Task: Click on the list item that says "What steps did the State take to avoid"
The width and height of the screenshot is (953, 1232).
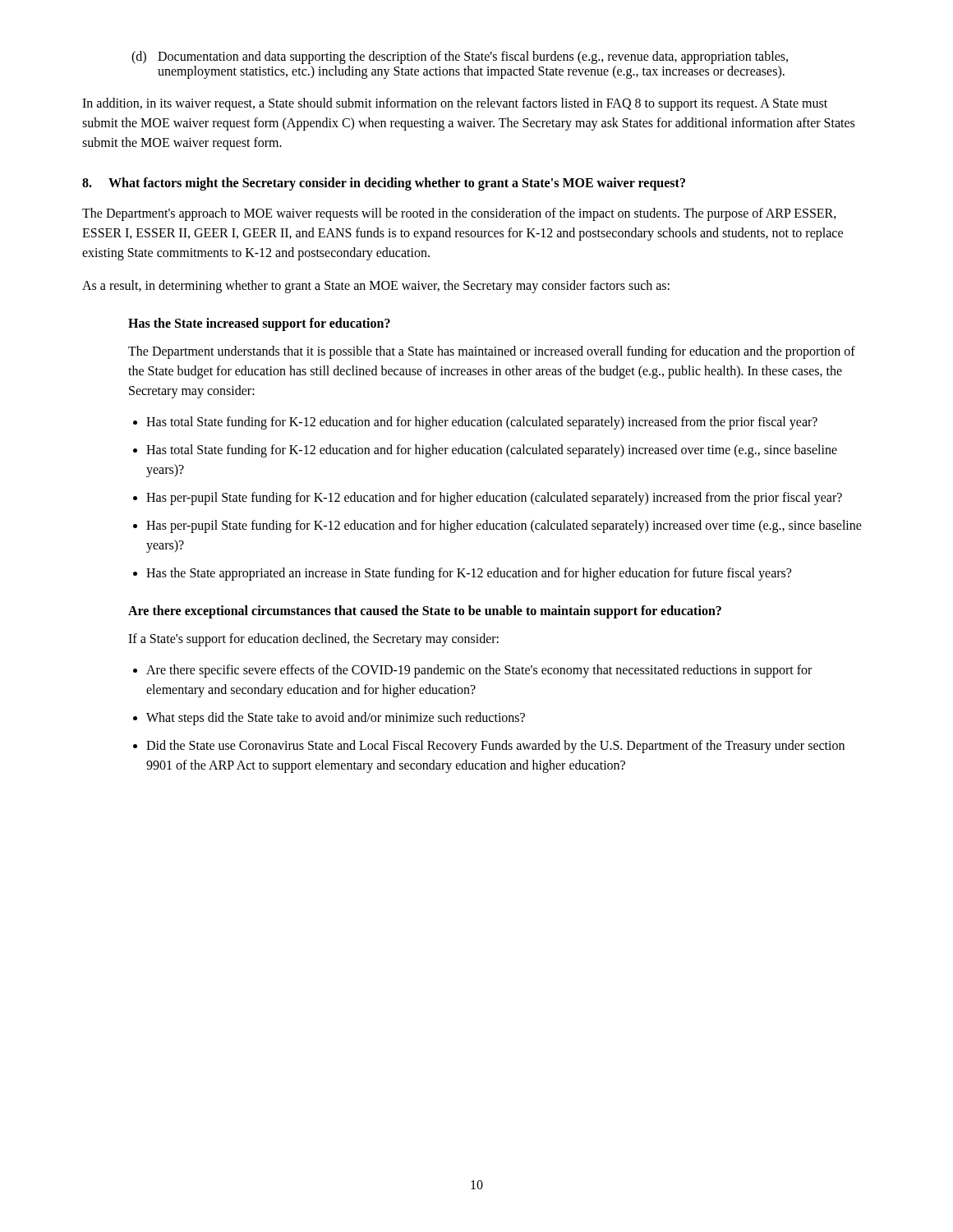Action: pyautogui.click(x=336, y=717)
